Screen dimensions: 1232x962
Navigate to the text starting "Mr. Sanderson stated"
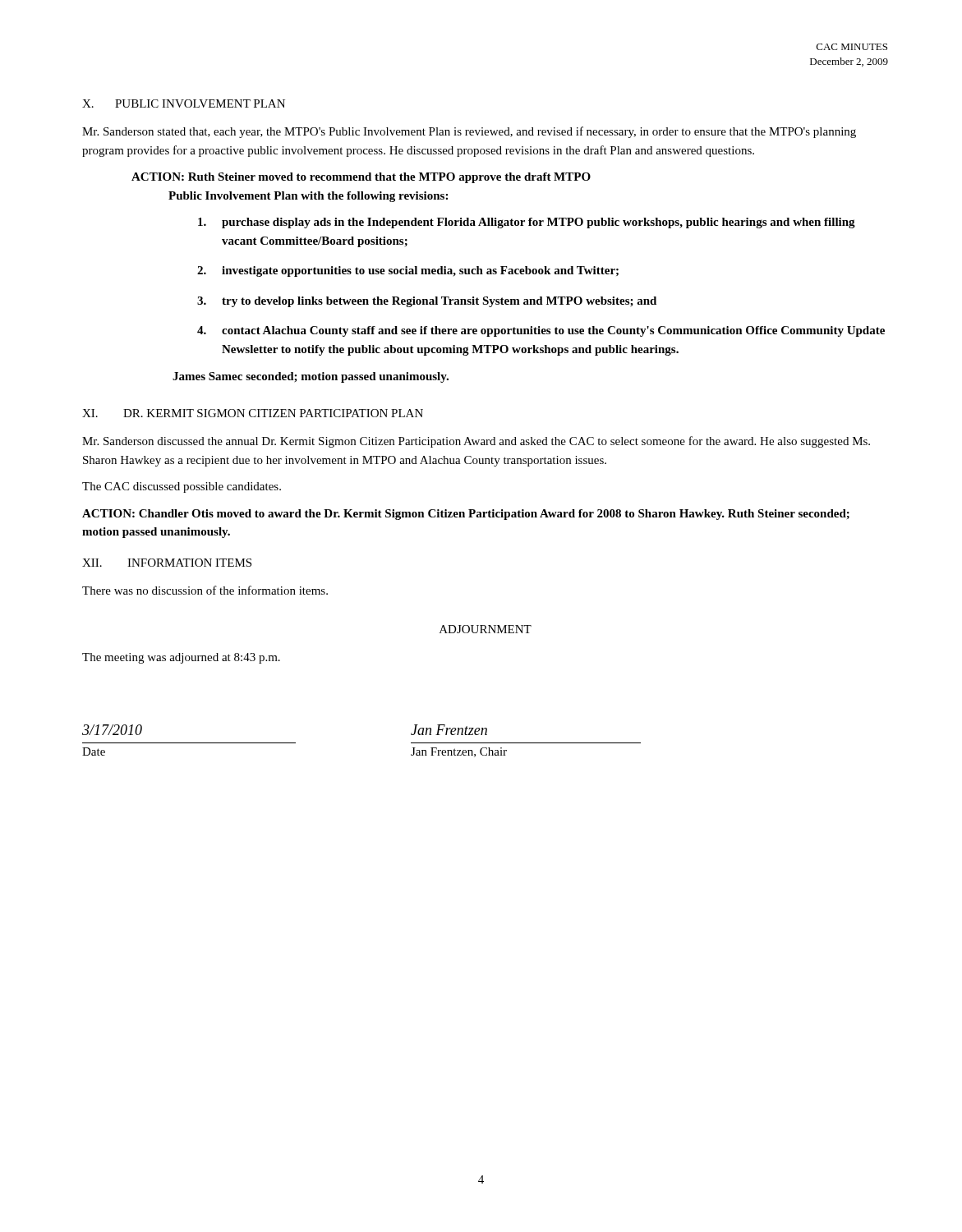coord(469,141)
